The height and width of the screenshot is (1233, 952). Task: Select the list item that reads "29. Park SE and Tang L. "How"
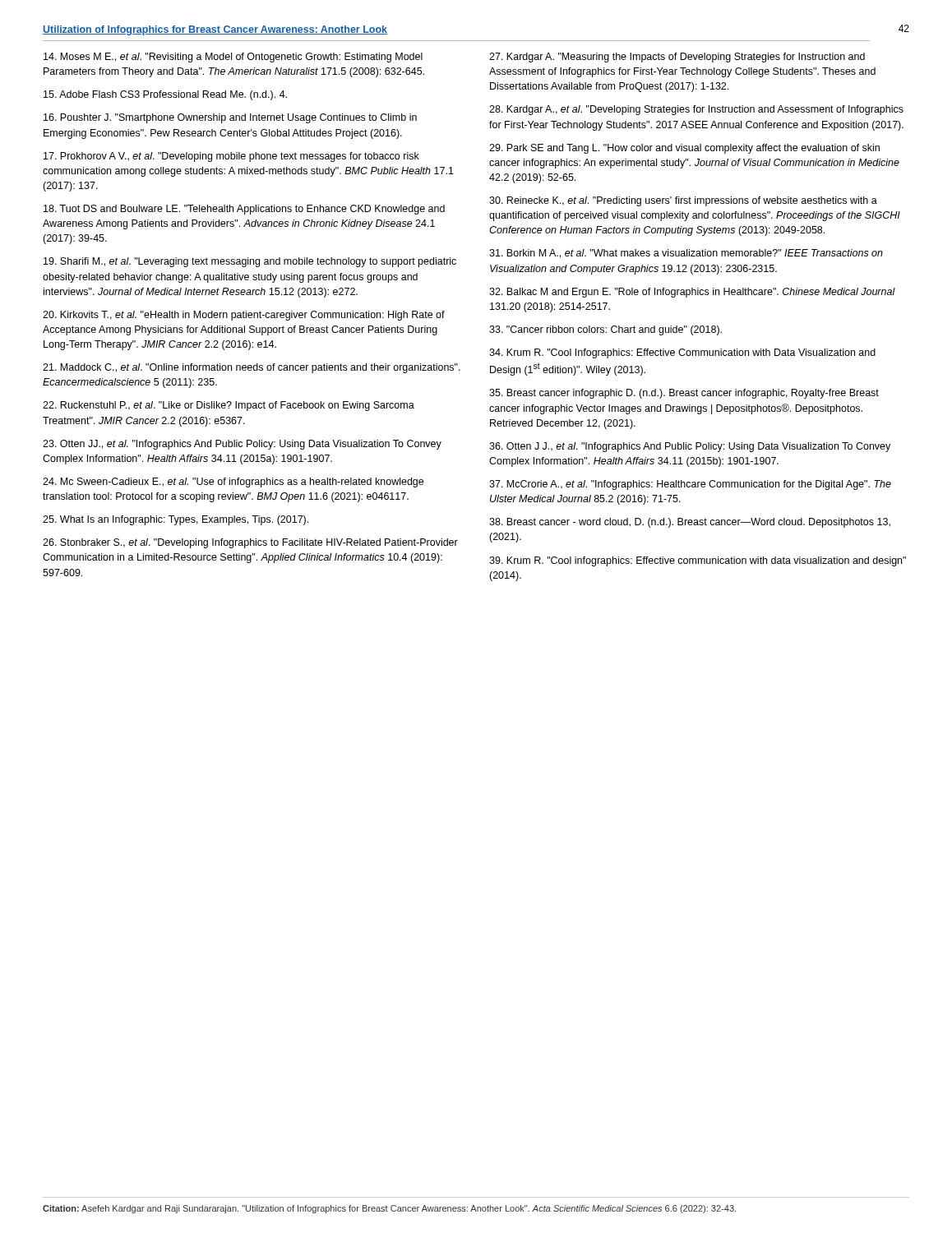pyautogui.click(x=694, y=163)
